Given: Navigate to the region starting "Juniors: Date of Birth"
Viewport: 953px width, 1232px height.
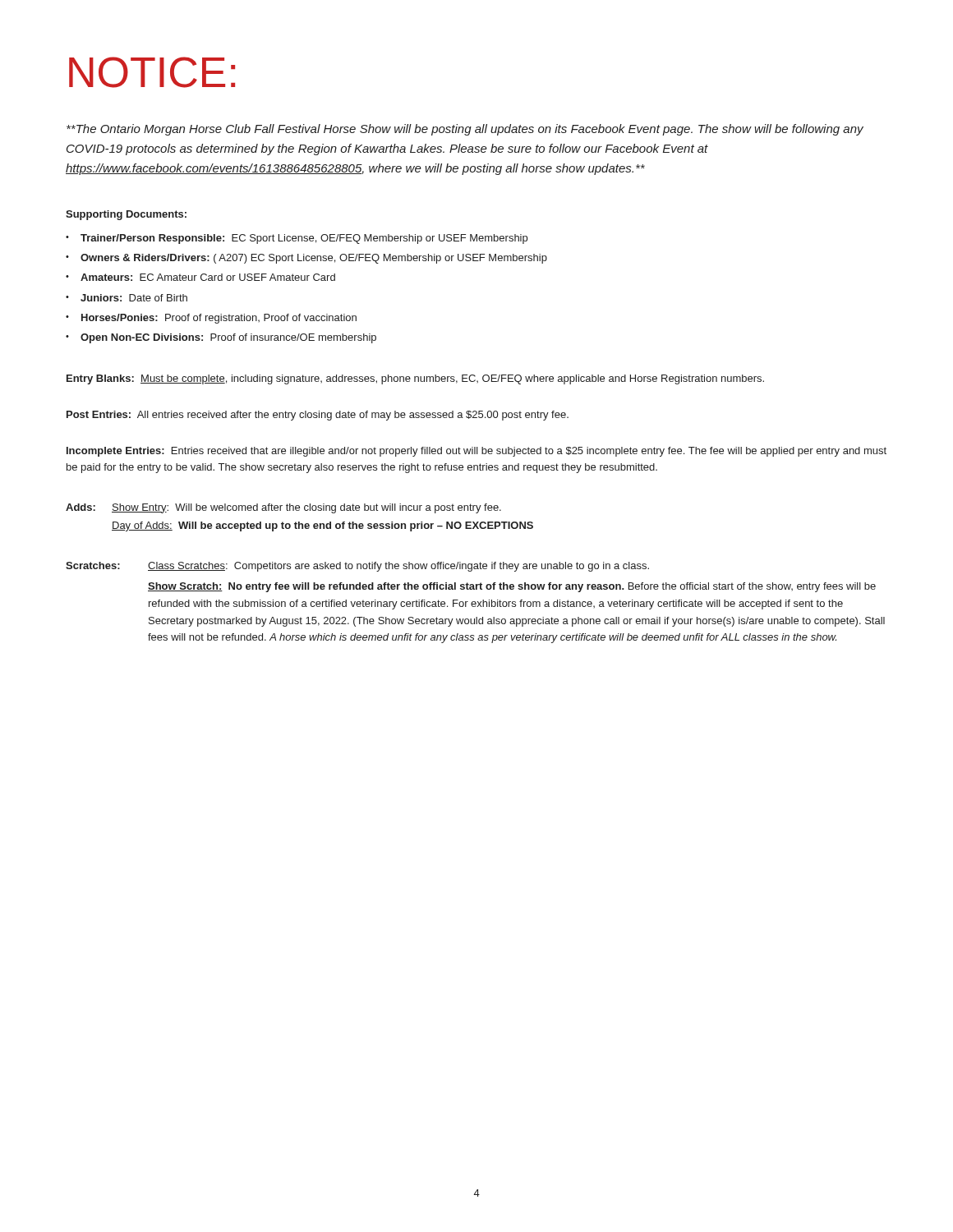Looking at the screenshot, I should click(127, 298).
